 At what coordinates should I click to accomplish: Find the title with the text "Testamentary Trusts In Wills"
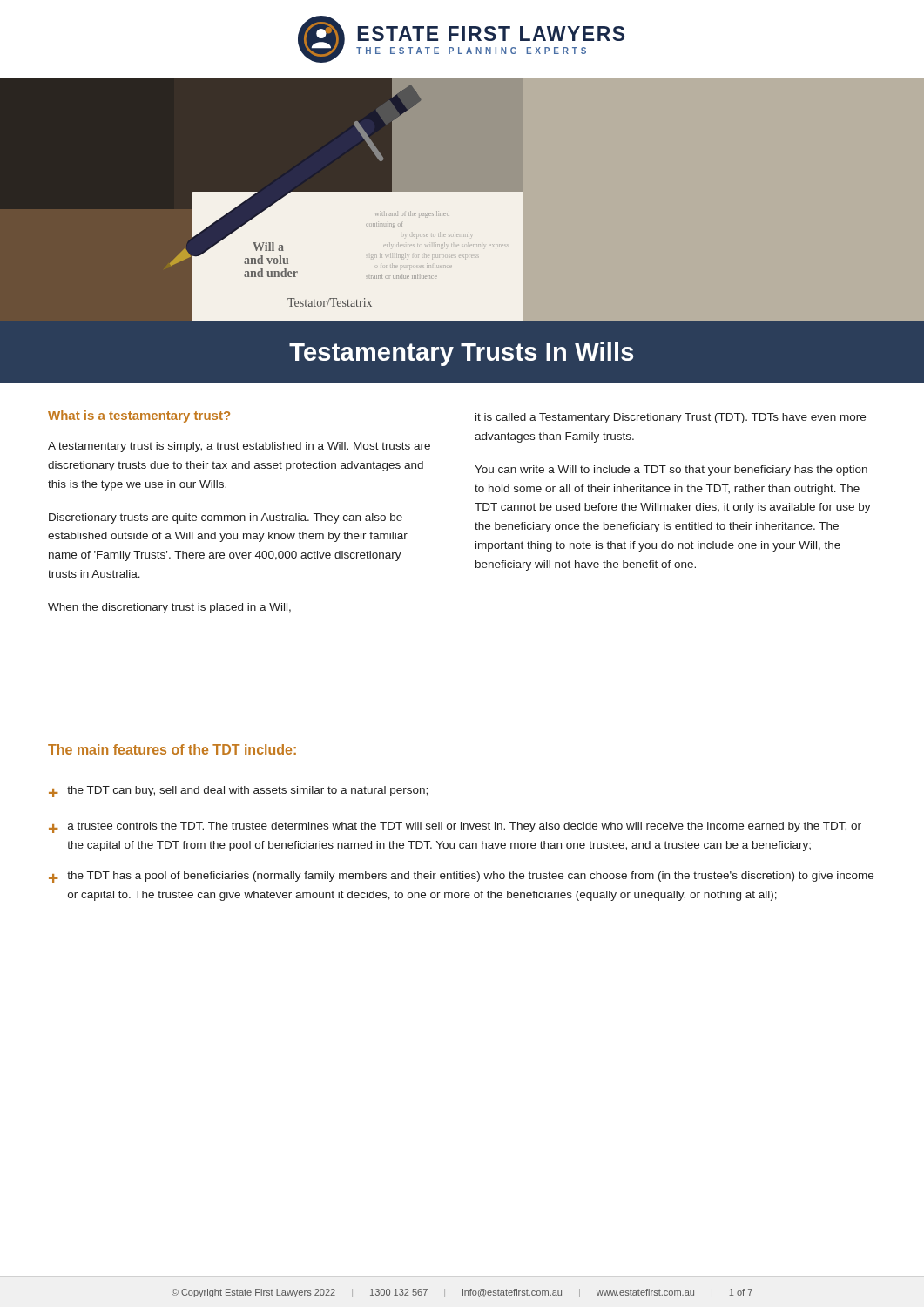[462, 352]
